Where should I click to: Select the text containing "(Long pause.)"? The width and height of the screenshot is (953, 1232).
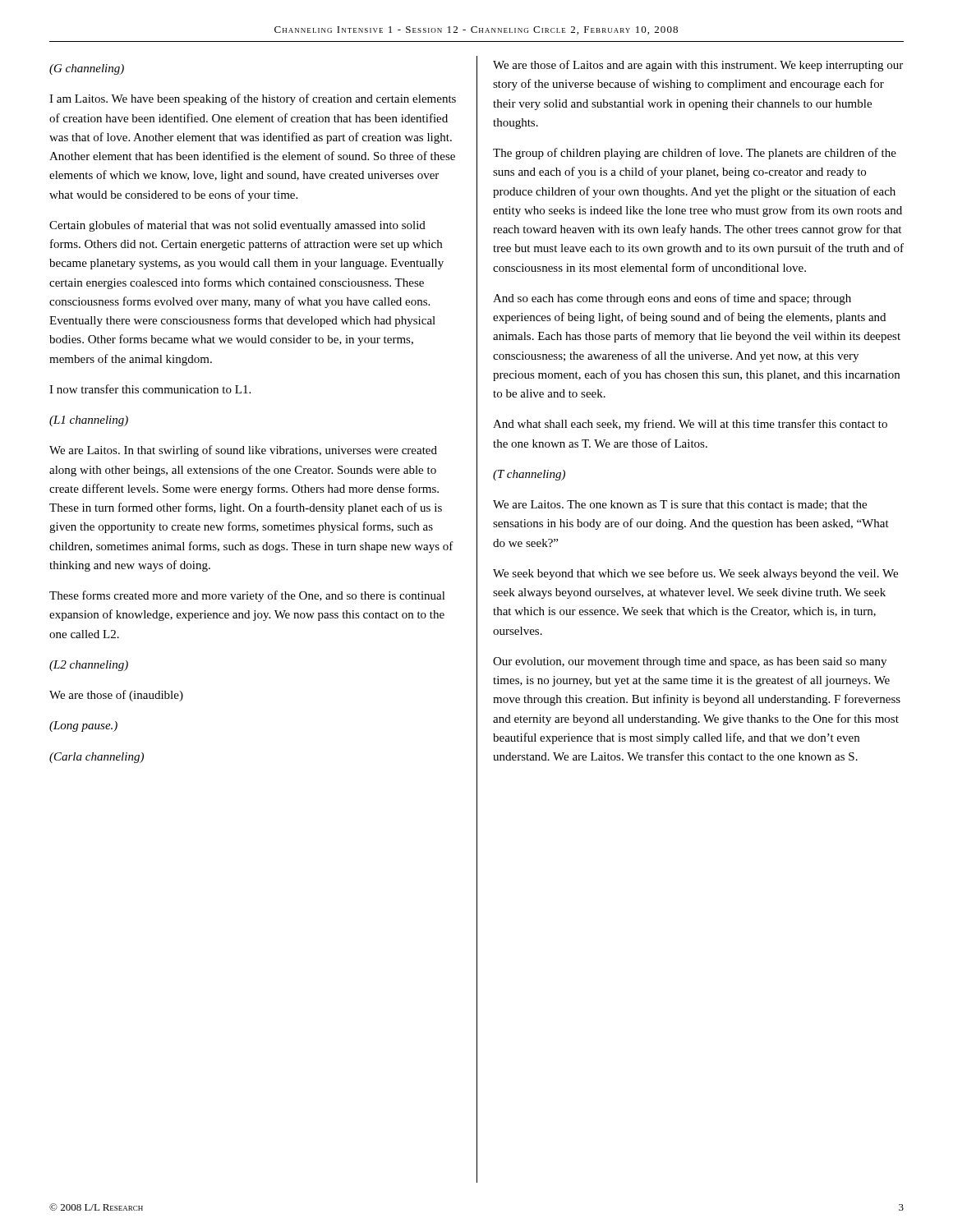(84, 725)
